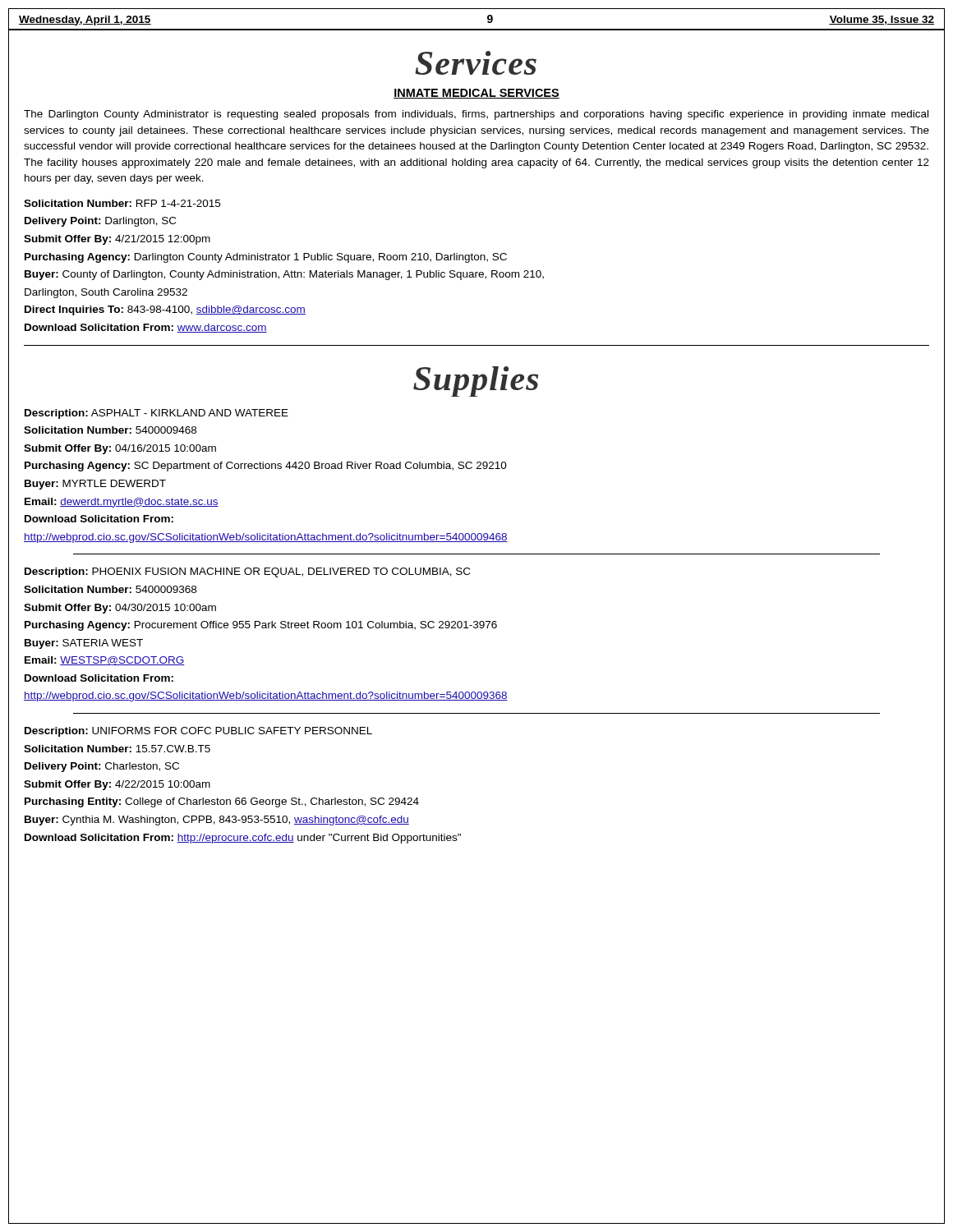Navigate to the passage starting "Description: UNIFORMS FOR COFC PUBLIC SAFETY PERSONNEL Solicitation"
The width and height of the screenshot is (953, 1232).
198,732
